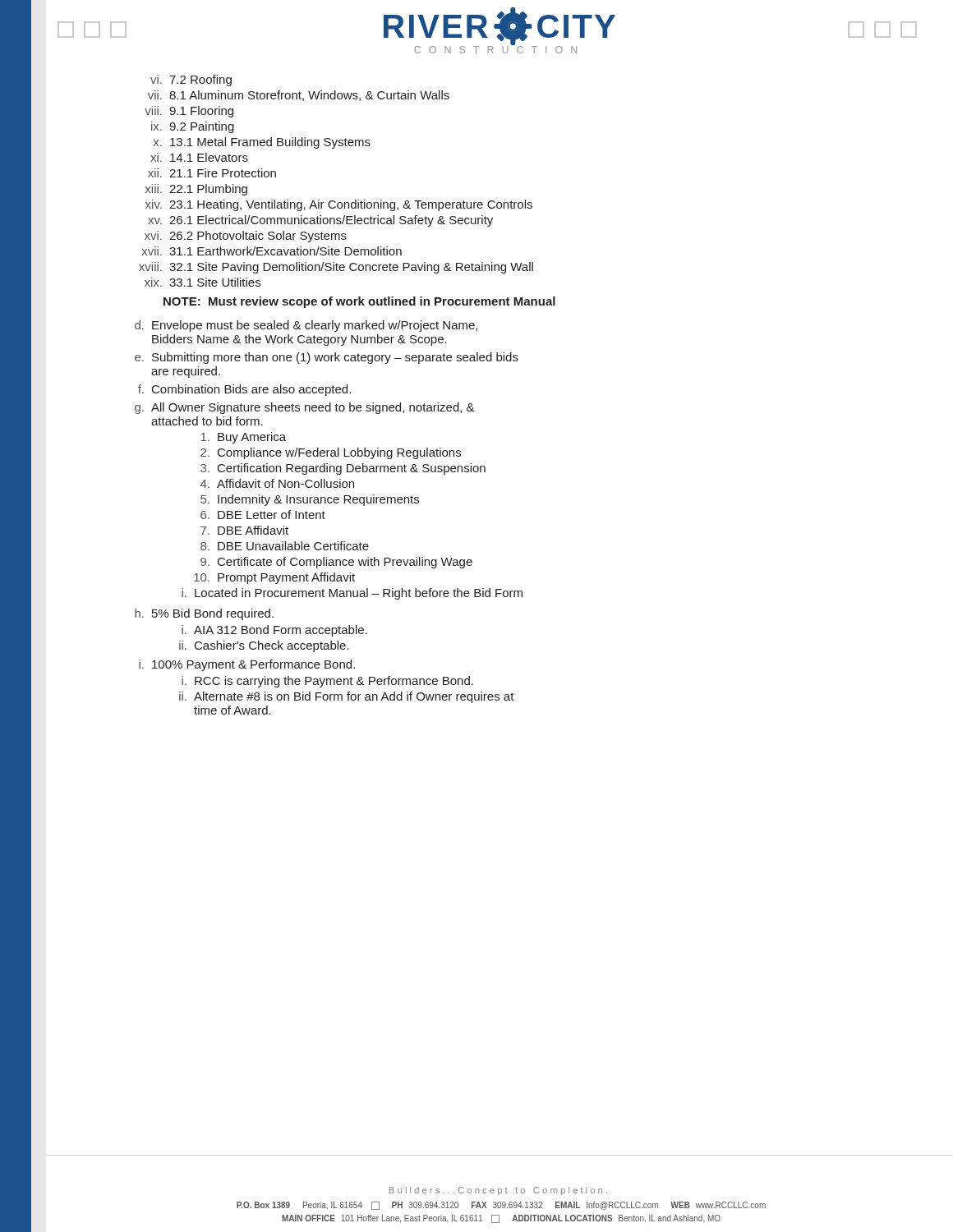Select the region starting "xiii.22.1 Plumbing"
Viewport: 953px width, 1232px height.
[x=186, y=188]
